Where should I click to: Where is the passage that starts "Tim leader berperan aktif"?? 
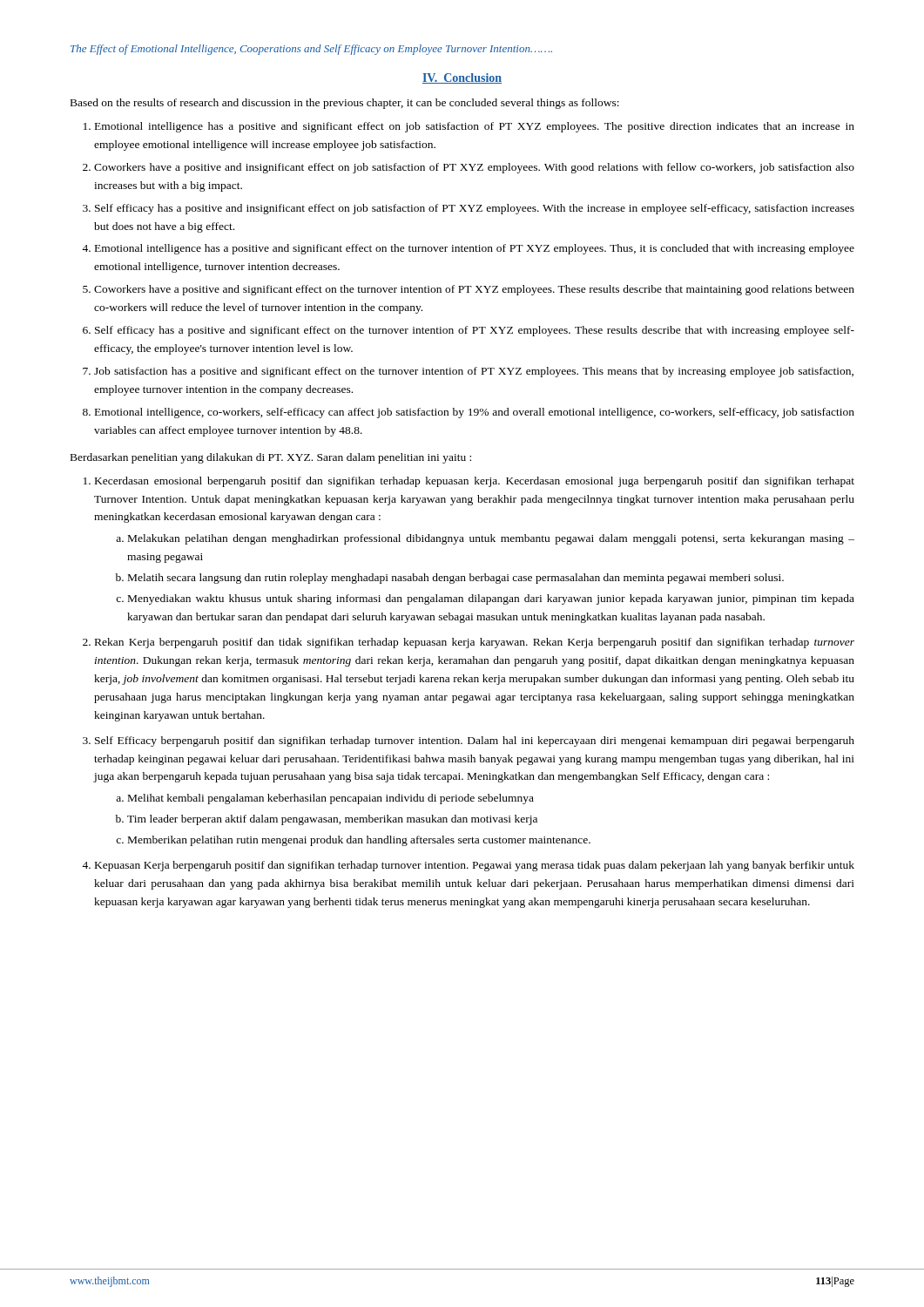pos(332,819)
